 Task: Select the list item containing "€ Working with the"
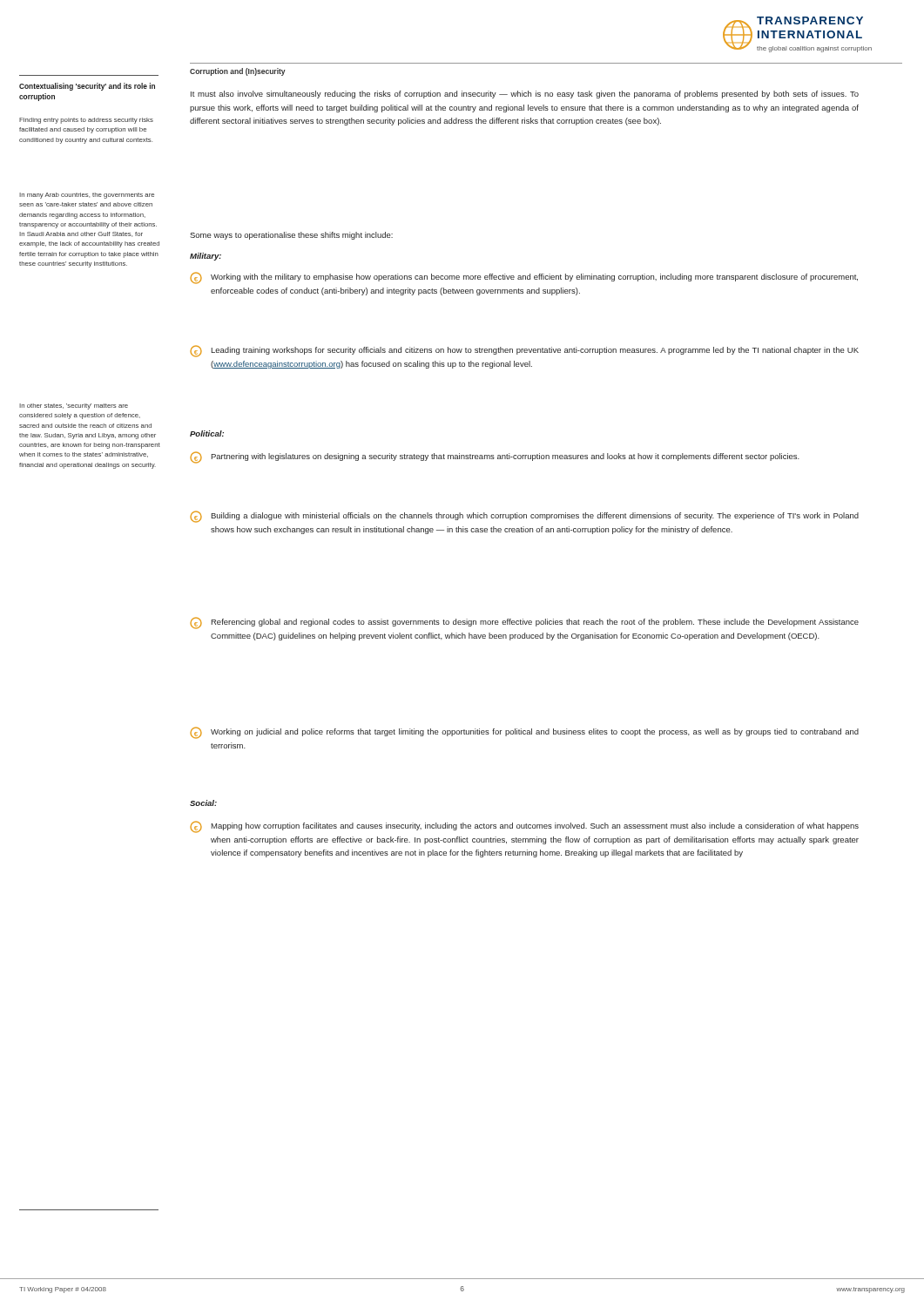524,284
